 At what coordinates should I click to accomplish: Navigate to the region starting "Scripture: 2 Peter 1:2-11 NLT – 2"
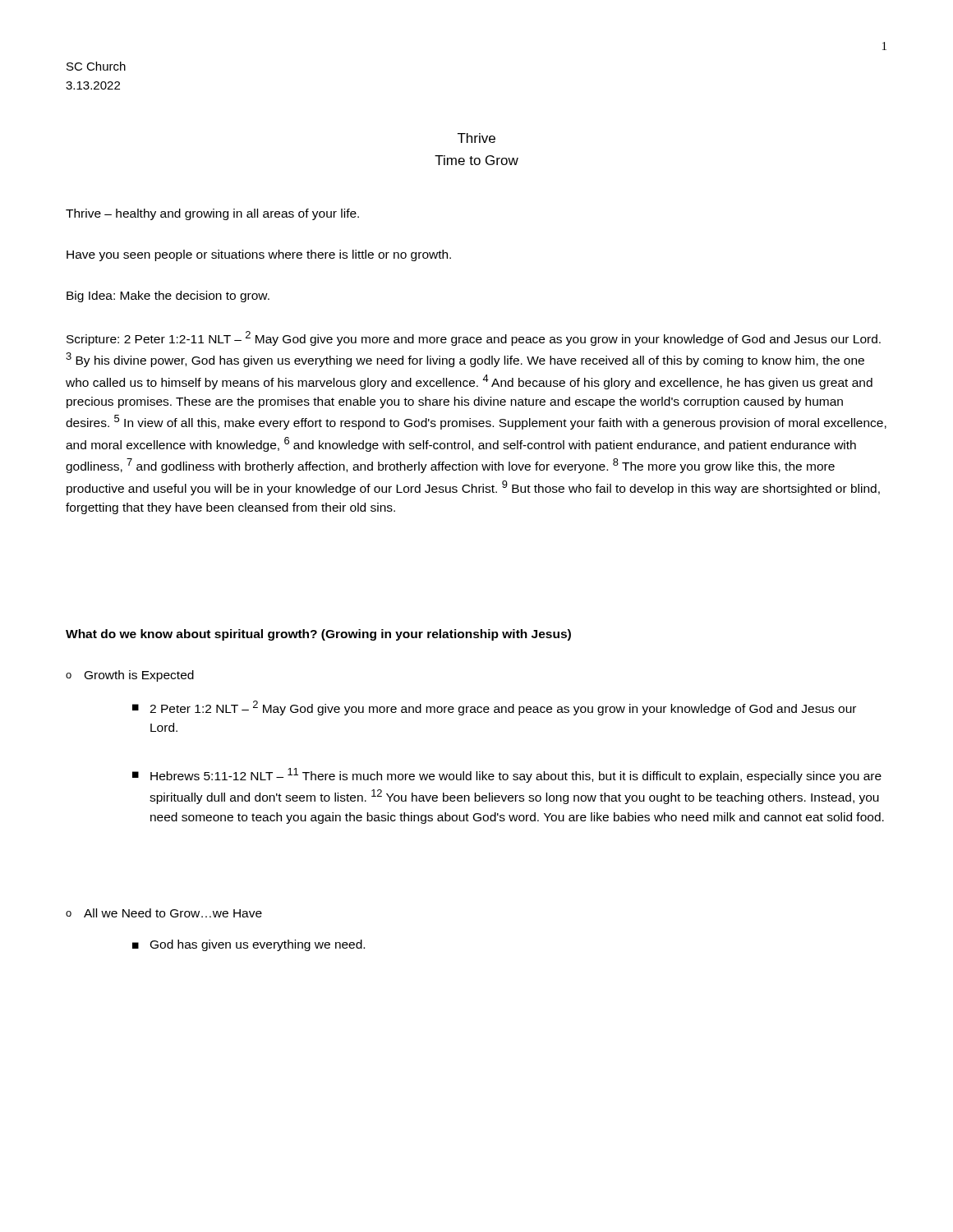[476, 421]
